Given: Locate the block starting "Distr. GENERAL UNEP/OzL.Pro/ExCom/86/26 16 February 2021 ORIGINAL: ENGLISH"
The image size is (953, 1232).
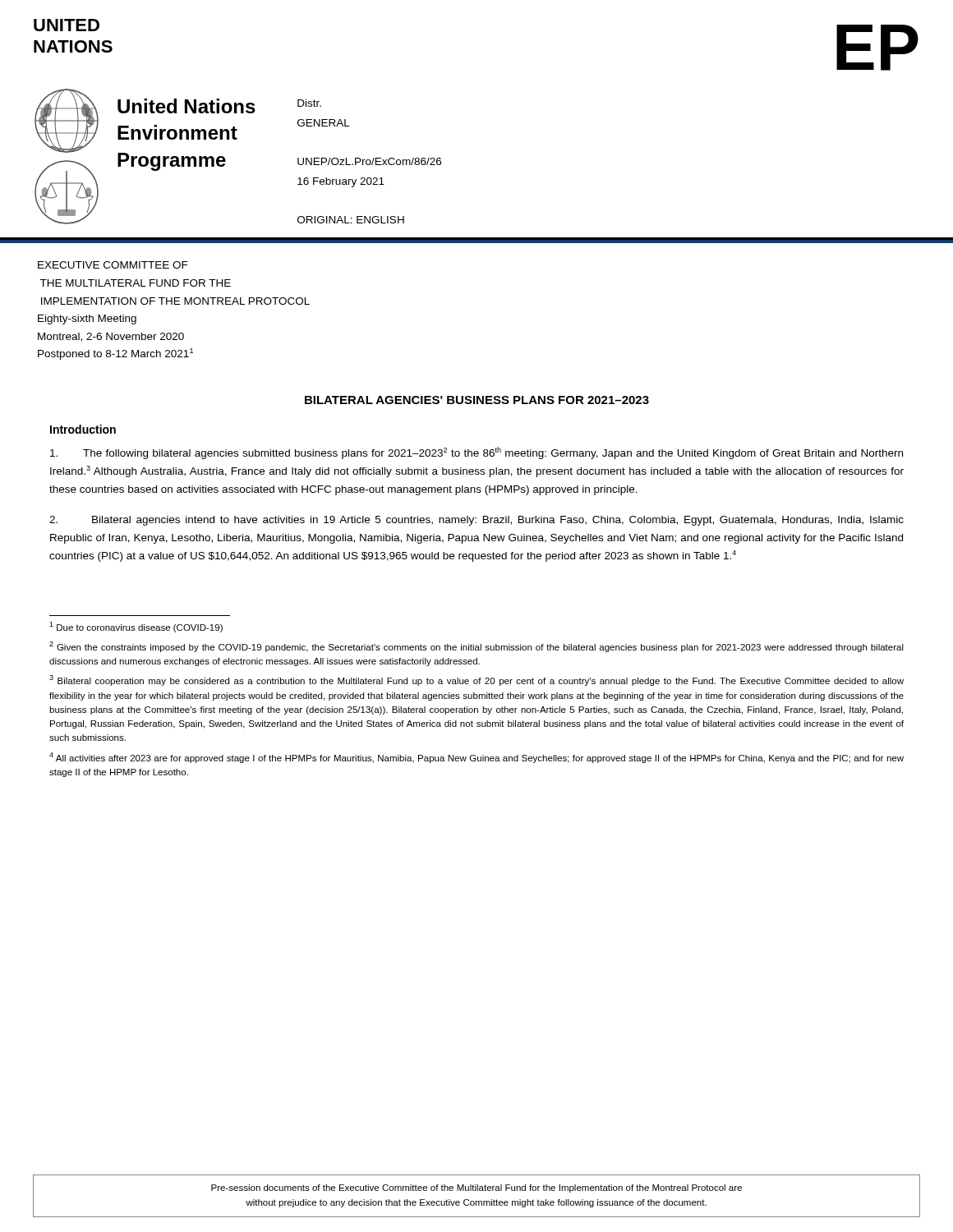Looking at the screenshot, I should (x=369, y=161).
